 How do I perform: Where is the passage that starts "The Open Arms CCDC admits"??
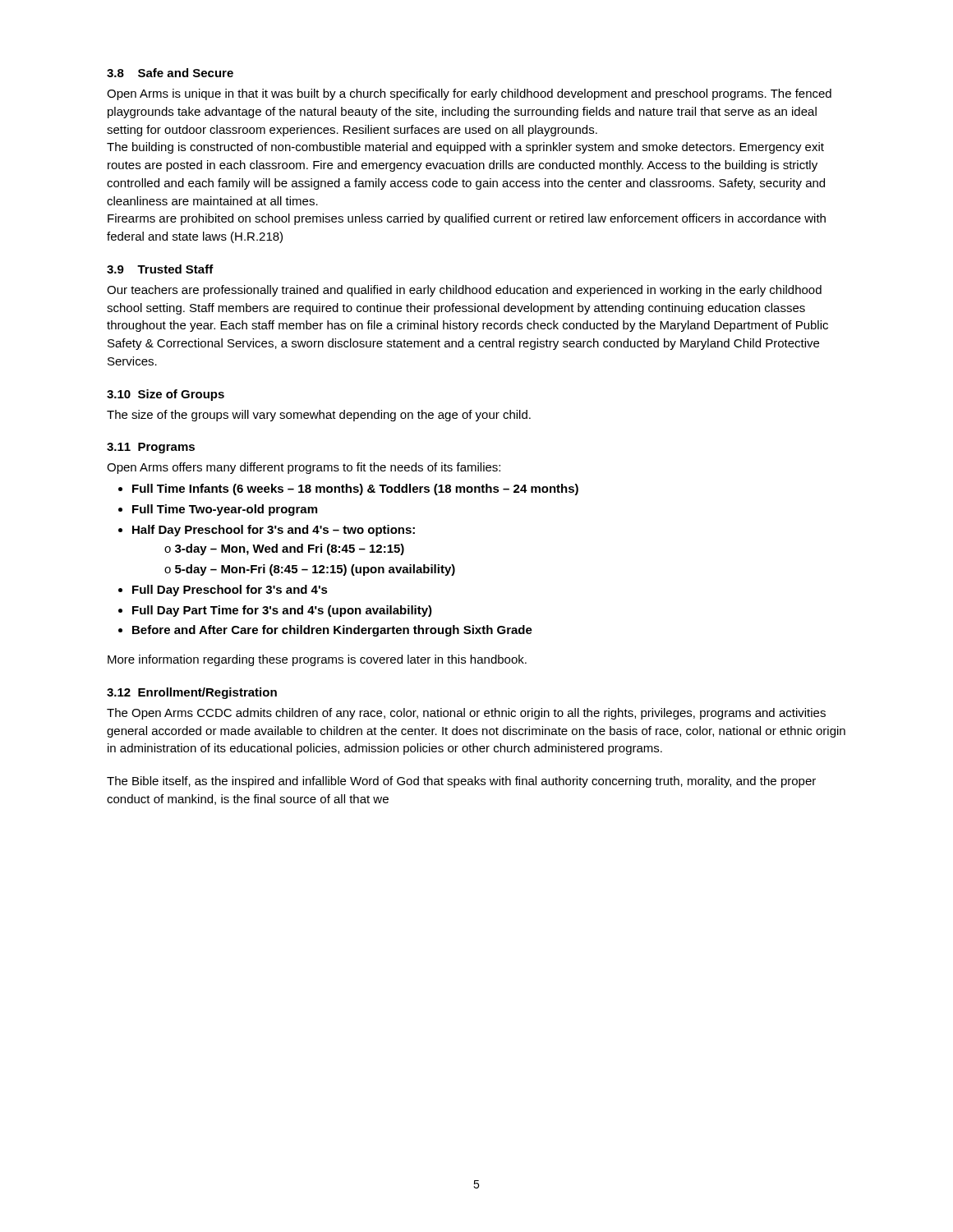476,731
